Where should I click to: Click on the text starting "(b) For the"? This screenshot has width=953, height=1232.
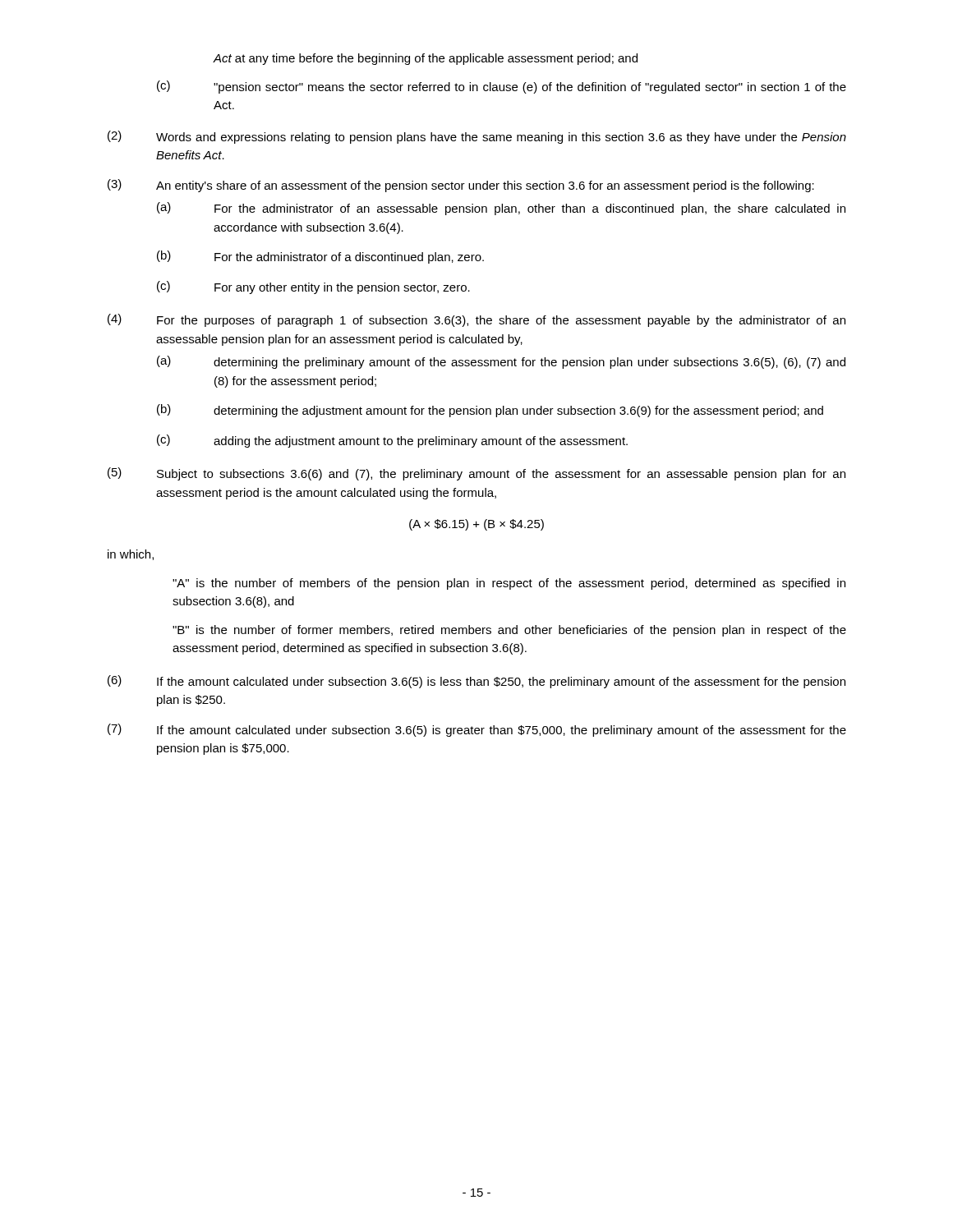[x=320, y=257]
